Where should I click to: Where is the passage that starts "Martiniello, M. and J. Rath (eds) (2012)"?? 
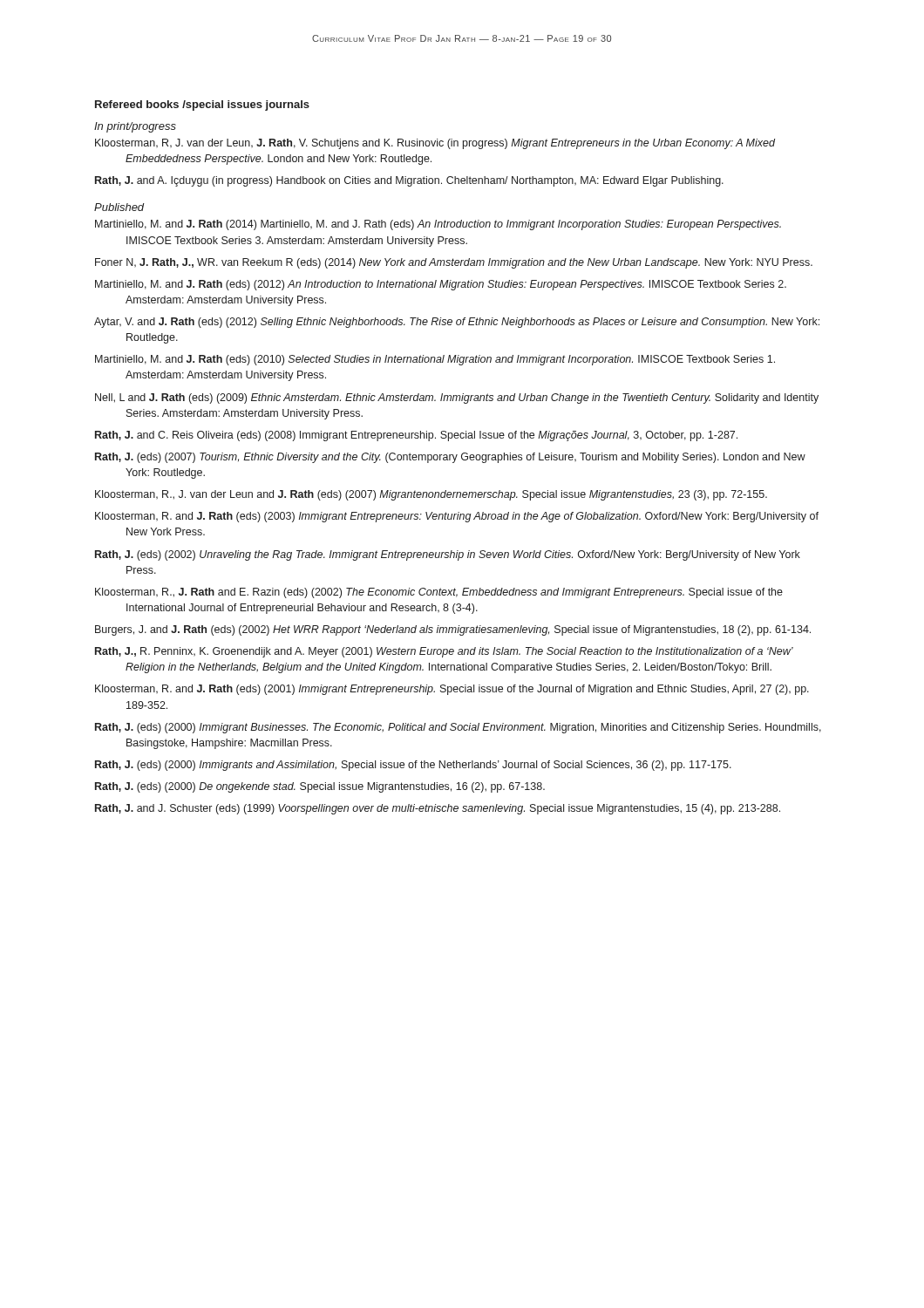click(x=440, y=292)
